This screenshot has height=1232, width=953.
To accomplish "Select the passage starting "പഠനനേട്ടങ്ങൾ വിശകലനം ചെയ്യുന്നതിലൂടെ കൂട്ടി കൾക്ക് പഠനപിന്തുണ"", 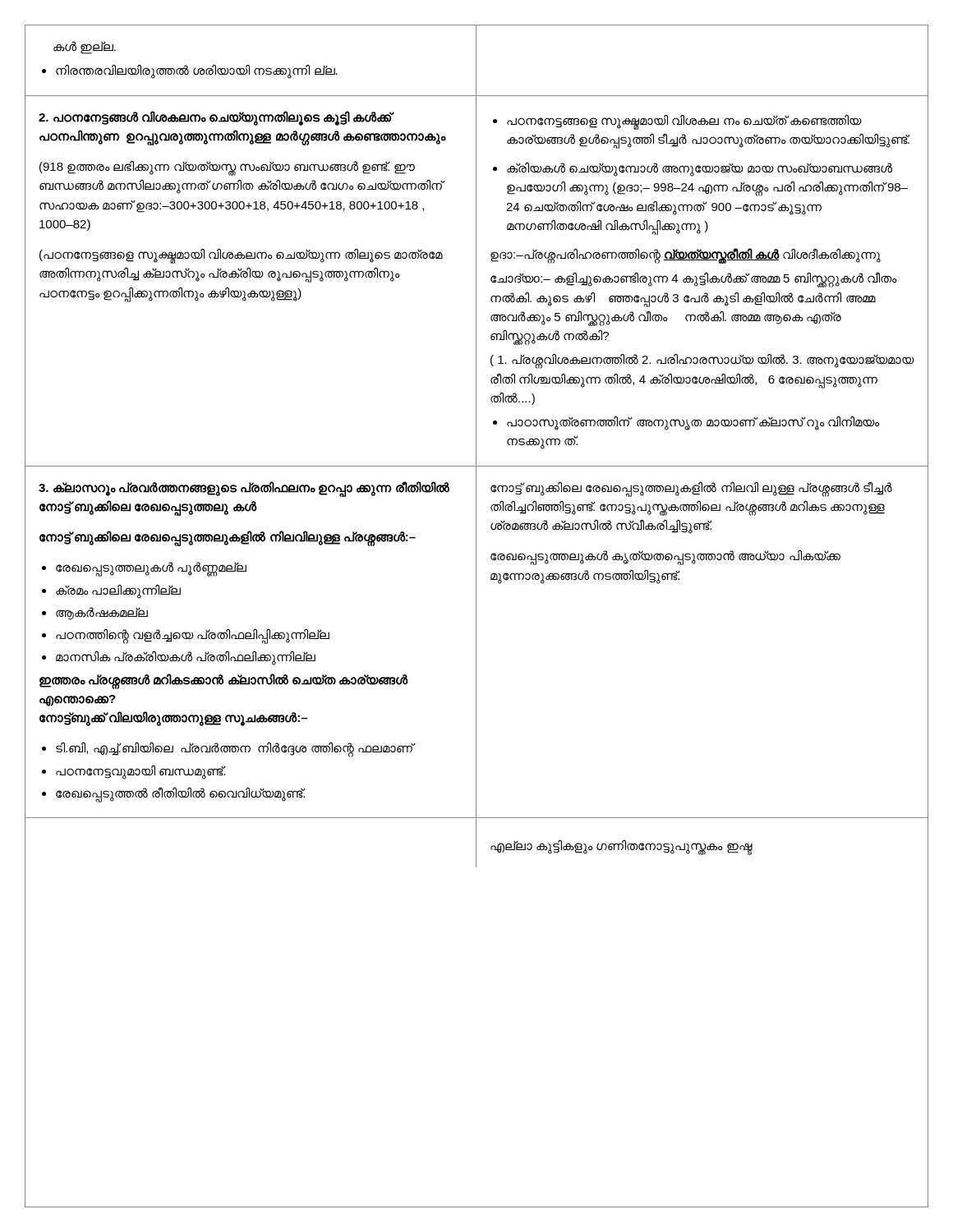I will click(242, 126).
